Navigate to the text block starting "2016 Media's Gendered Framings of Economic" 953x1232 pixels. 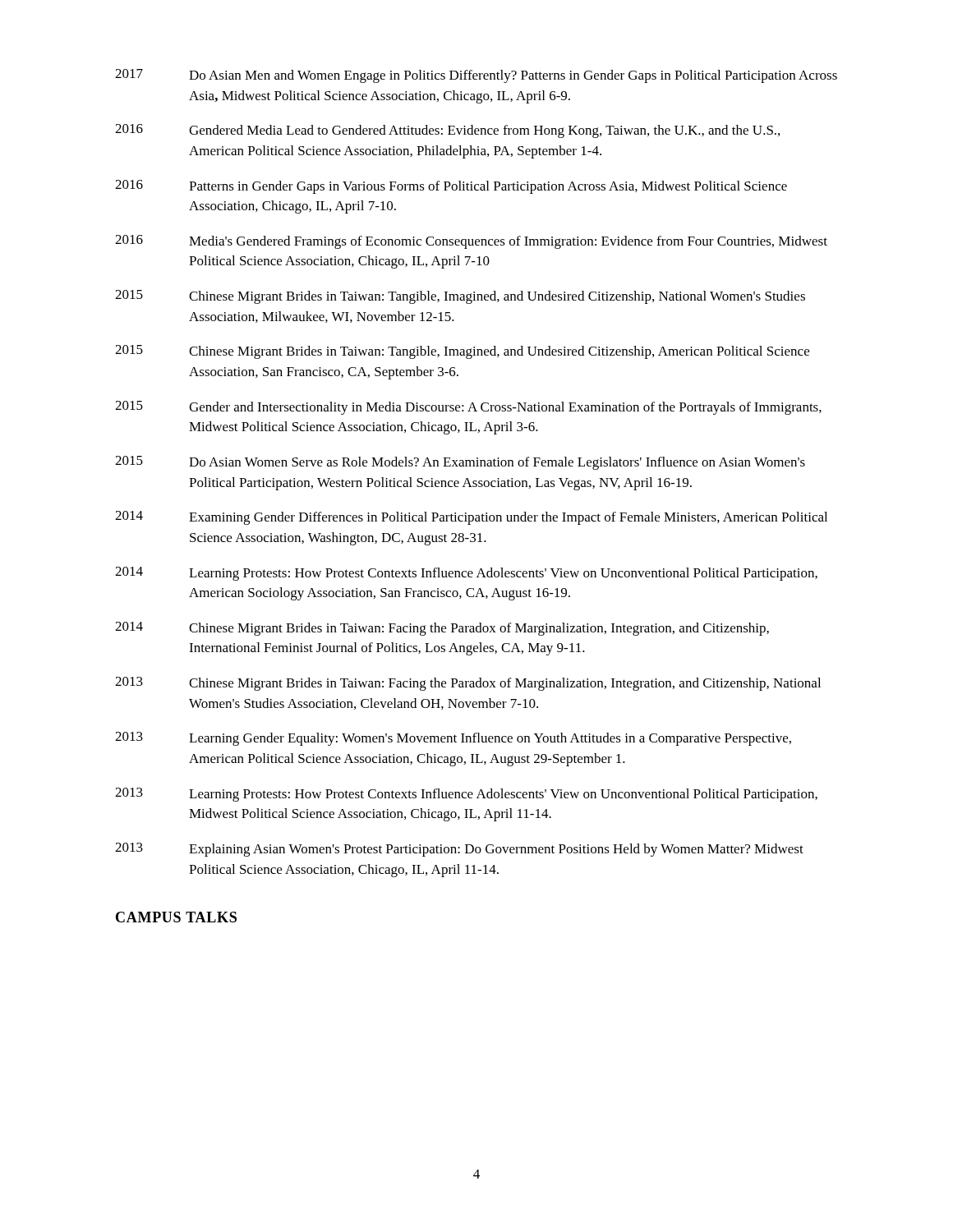(476, 252)
